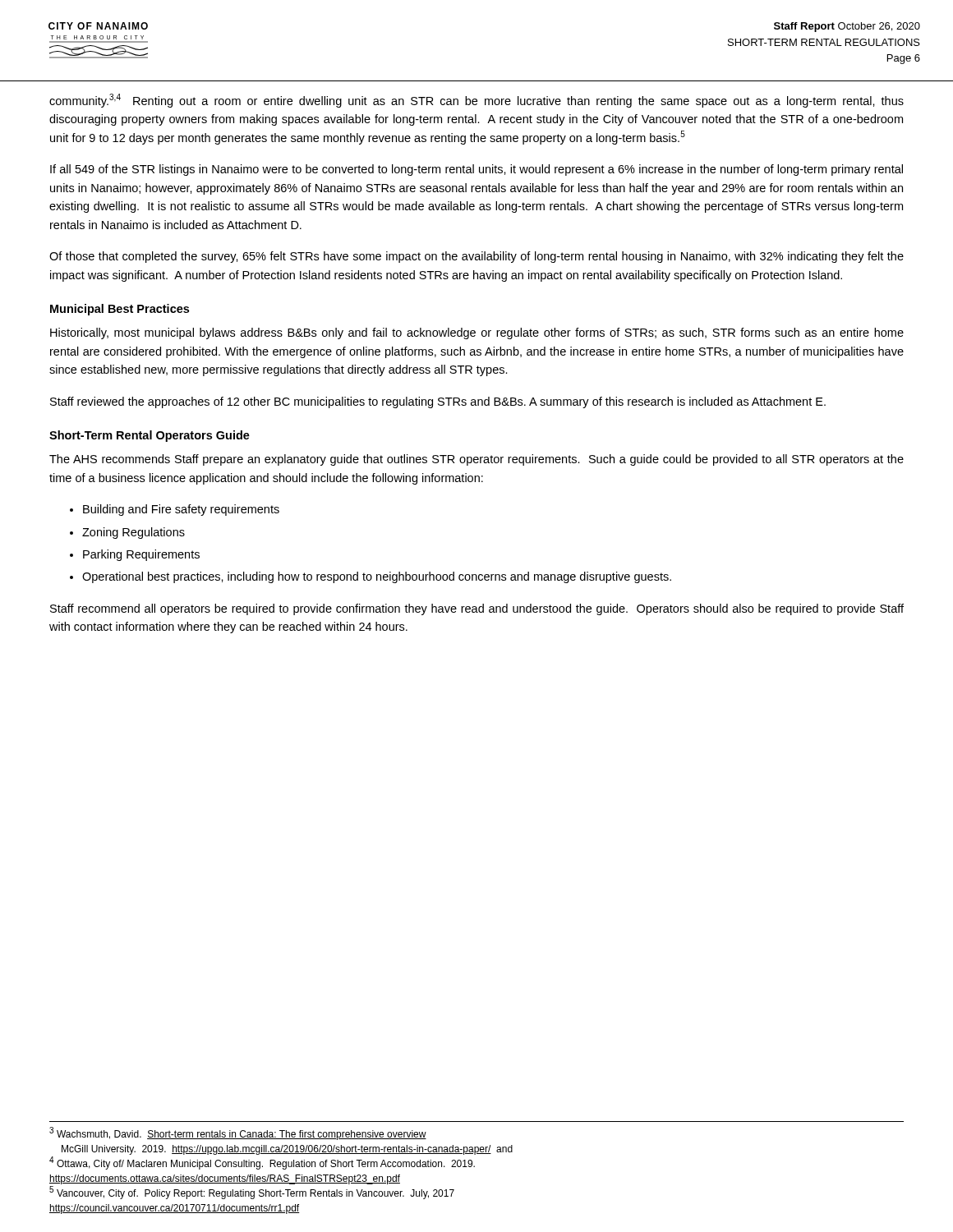
Task: Locate the element starting "Short-Term Rental Operators Guide"
Action: (x=149, y=435)
